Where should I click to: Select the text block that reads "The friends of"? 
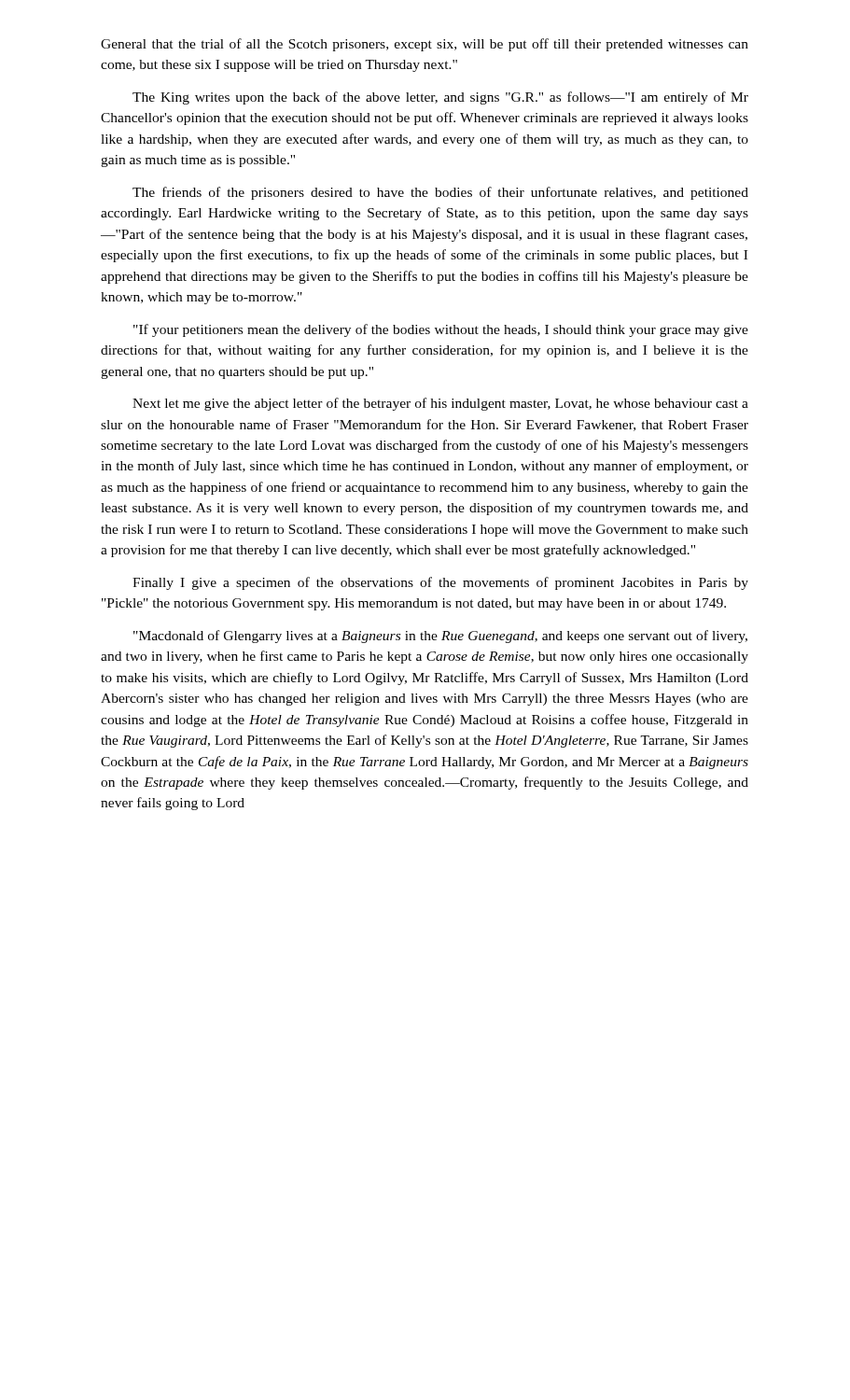pos(425,244)
